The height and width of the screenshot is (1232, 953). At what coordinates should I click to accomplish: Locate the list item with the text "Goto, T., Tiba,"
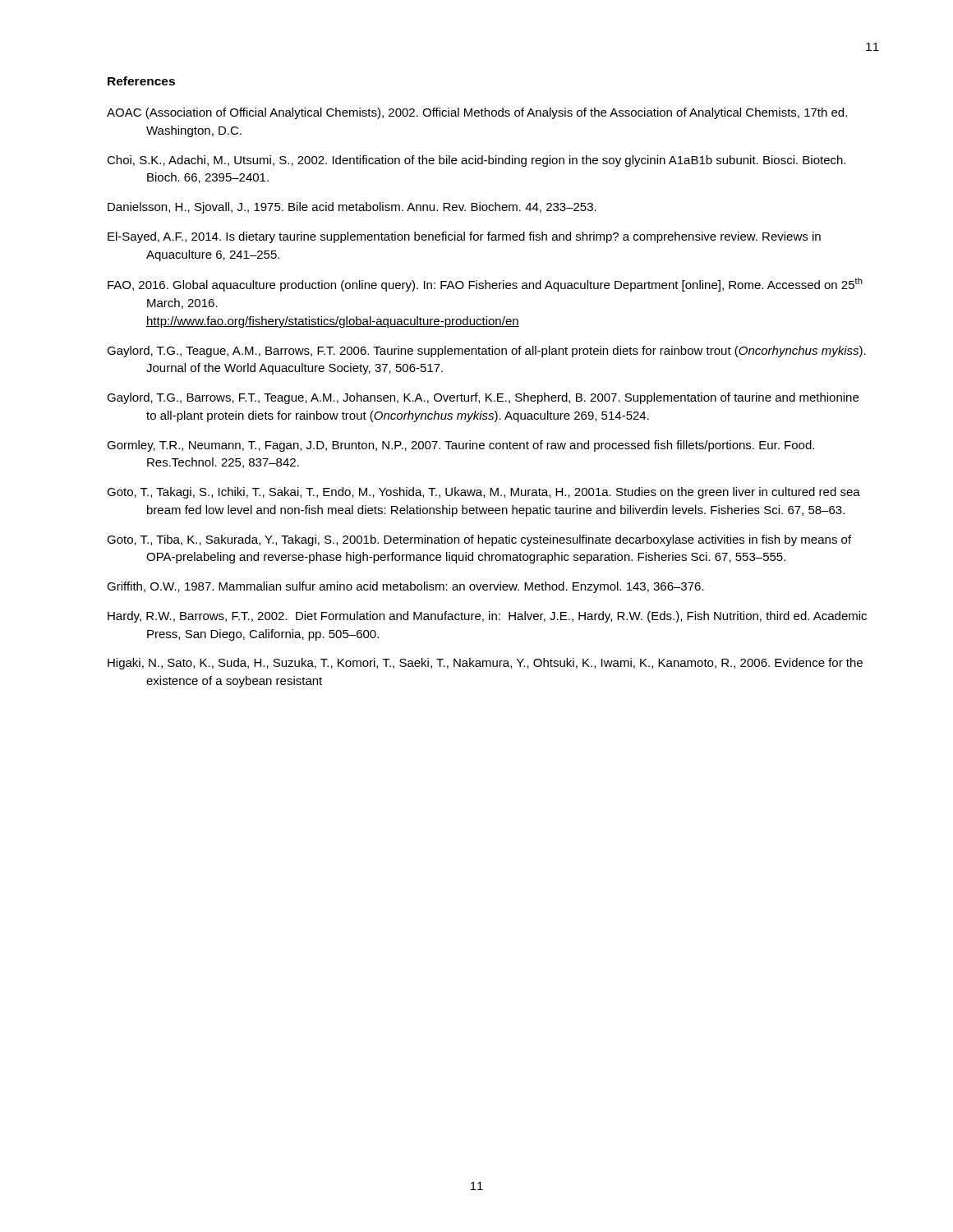[x=479, y=548]
